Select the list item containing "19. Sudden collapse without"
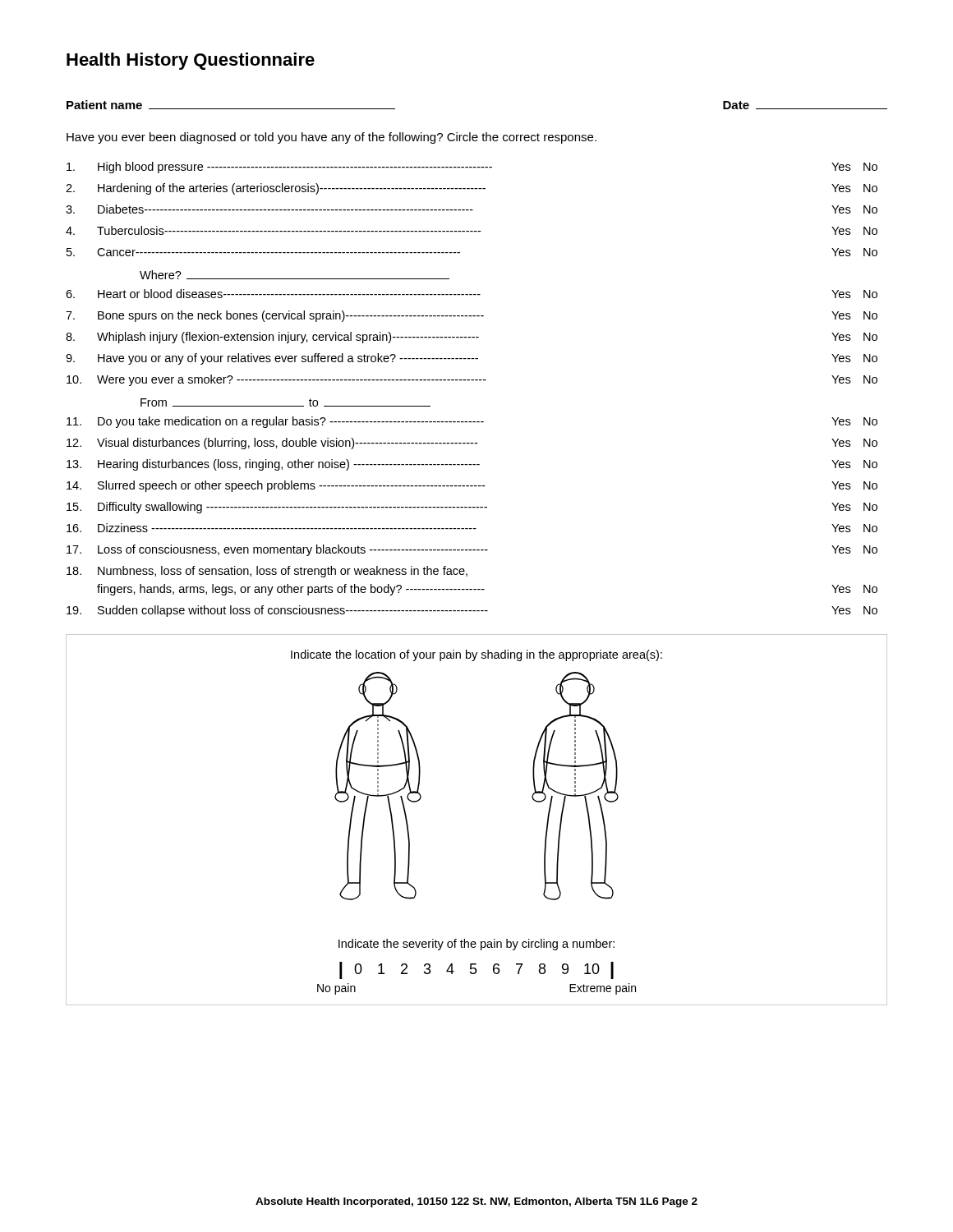 (476, 611)
